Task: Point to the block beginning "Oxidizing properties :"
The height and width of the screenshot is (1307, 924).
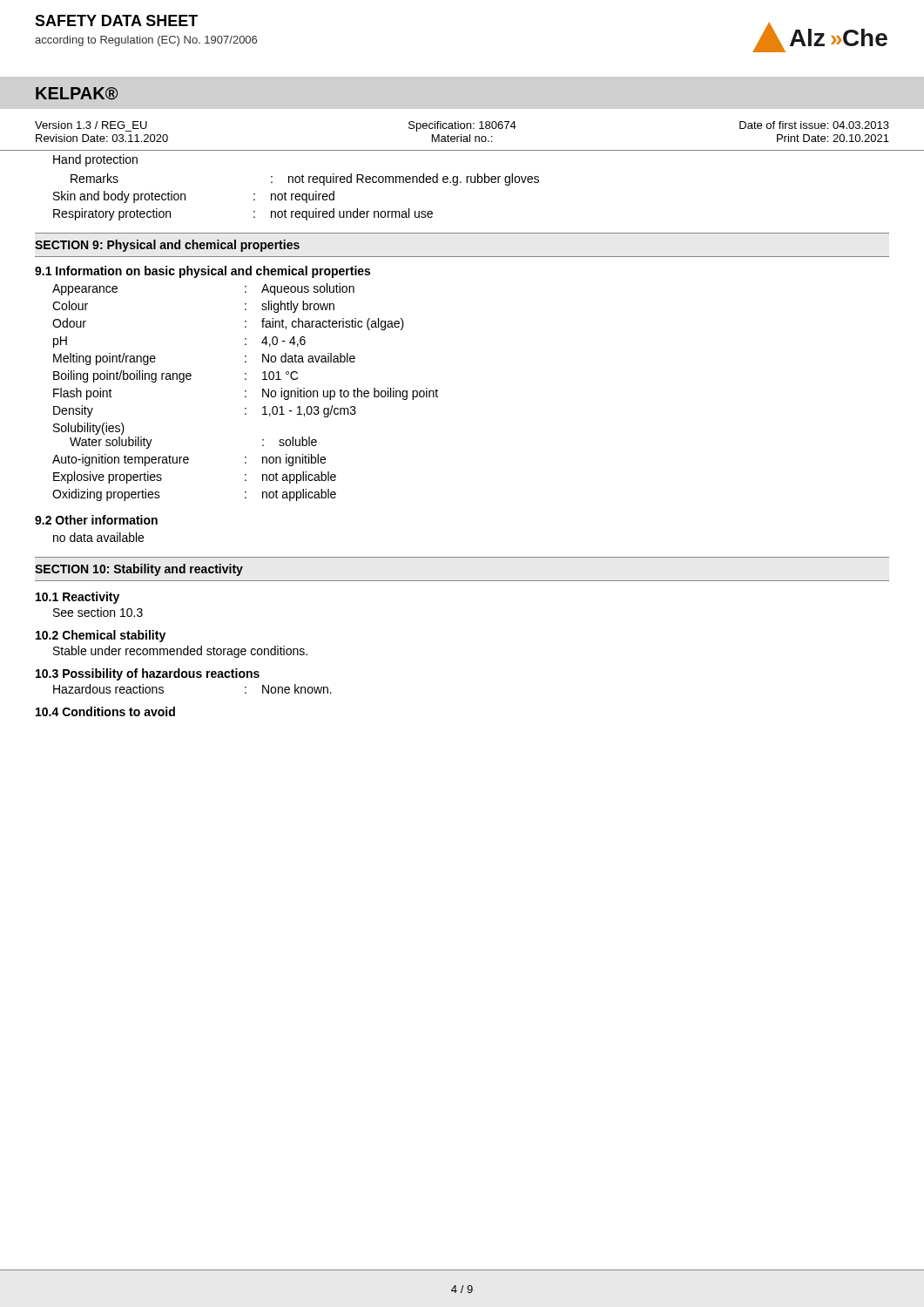Action: [108, 494]
